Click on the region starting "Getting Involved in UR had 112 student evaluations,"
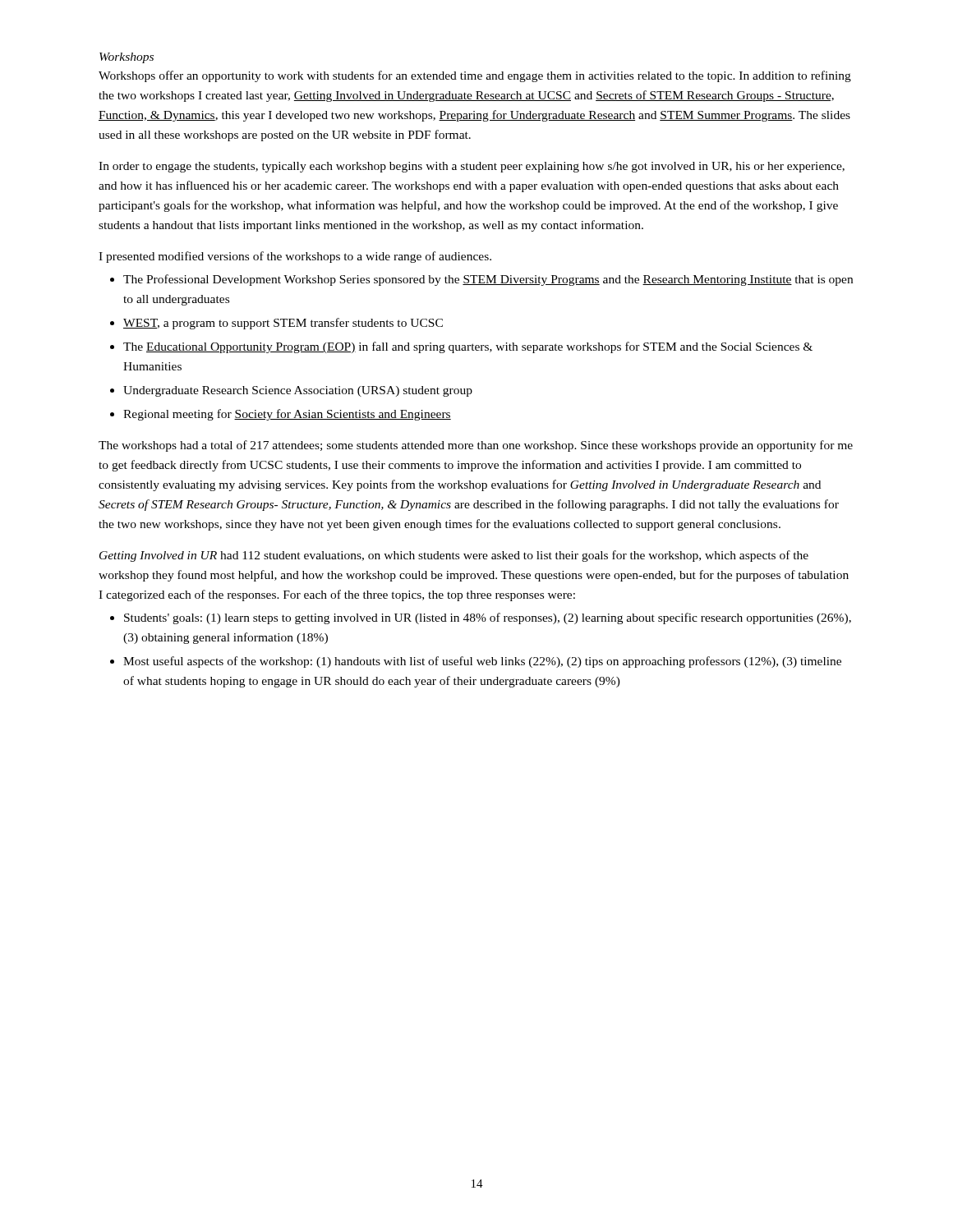The width and height of the screenshot is (953, 1232). click(474, 575)
